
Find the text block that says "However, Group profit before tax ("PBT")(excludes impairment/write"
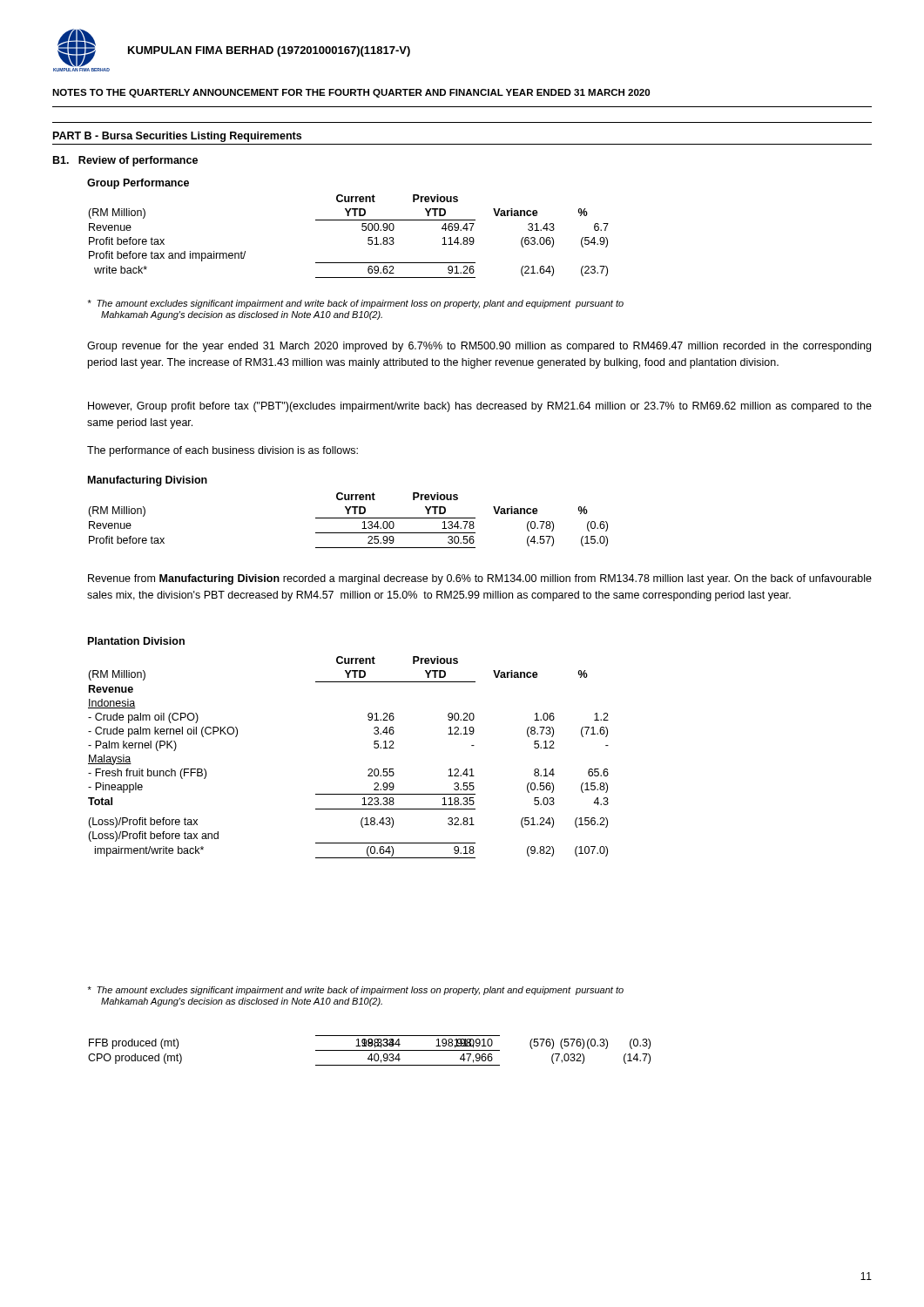pos(479,414)
